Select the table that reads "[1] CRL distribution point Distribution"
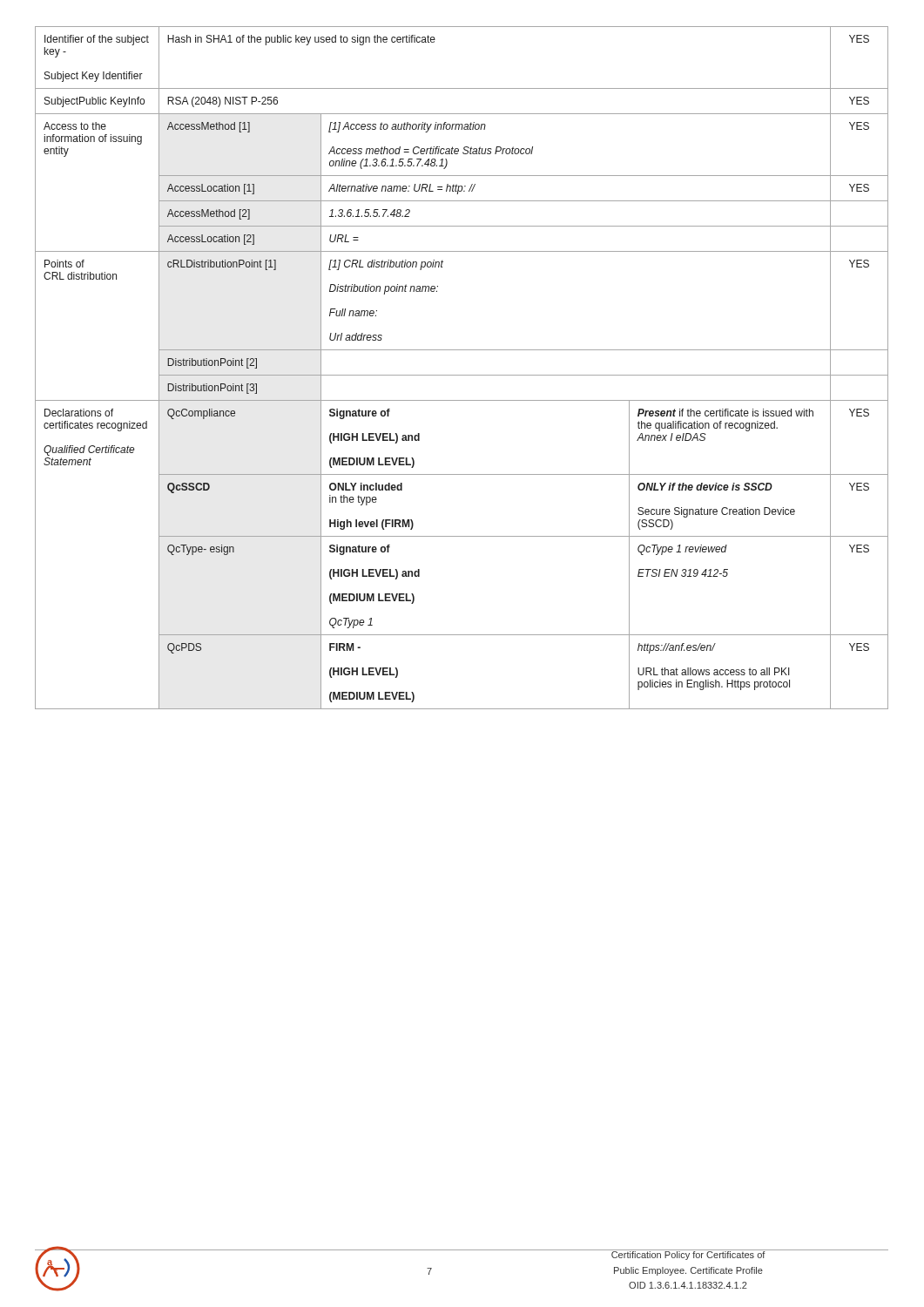Screen dimensions: 1307x924 462,368
